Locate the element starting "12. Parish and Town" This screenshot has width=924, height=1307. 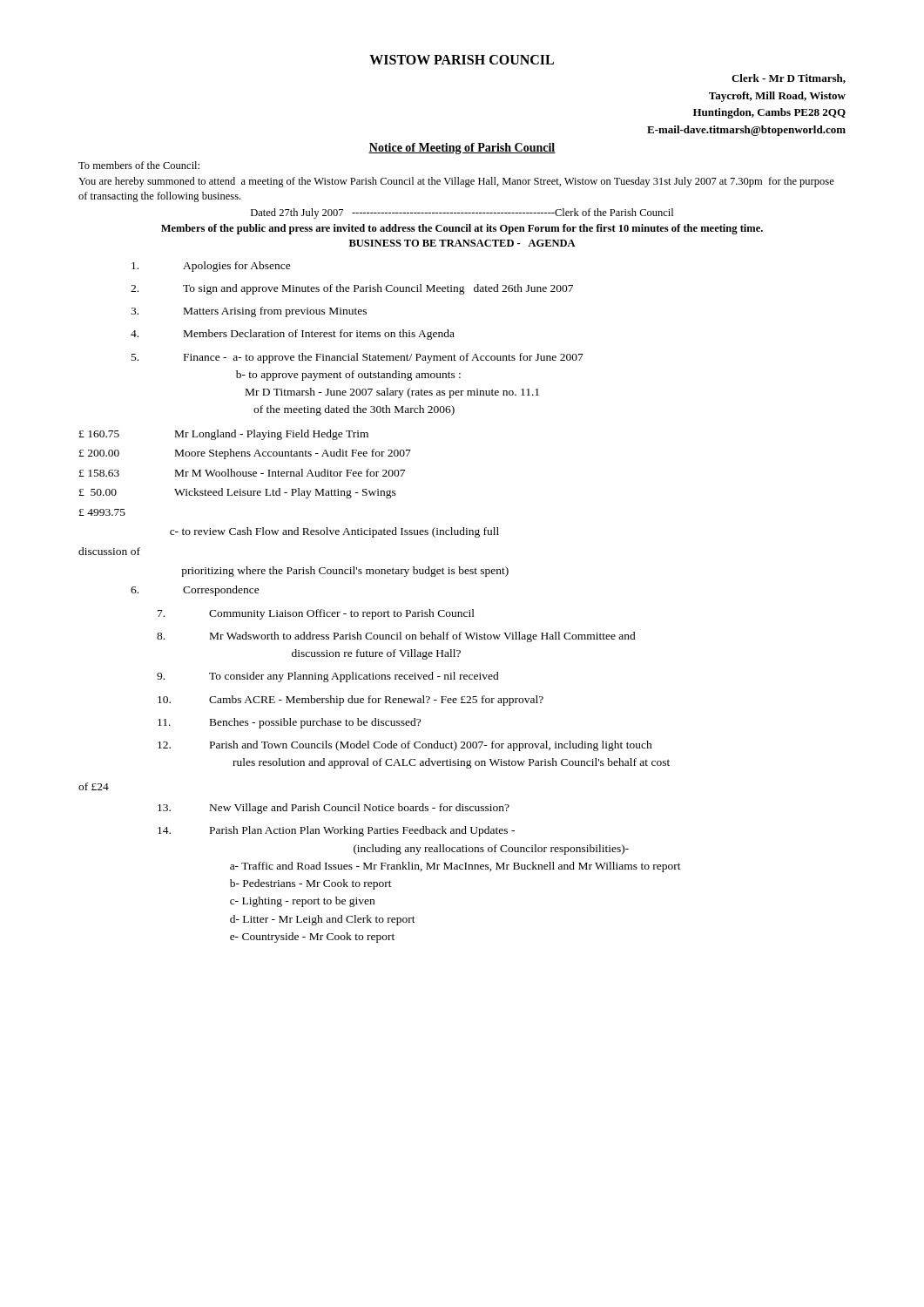click(x=475, y=754)
